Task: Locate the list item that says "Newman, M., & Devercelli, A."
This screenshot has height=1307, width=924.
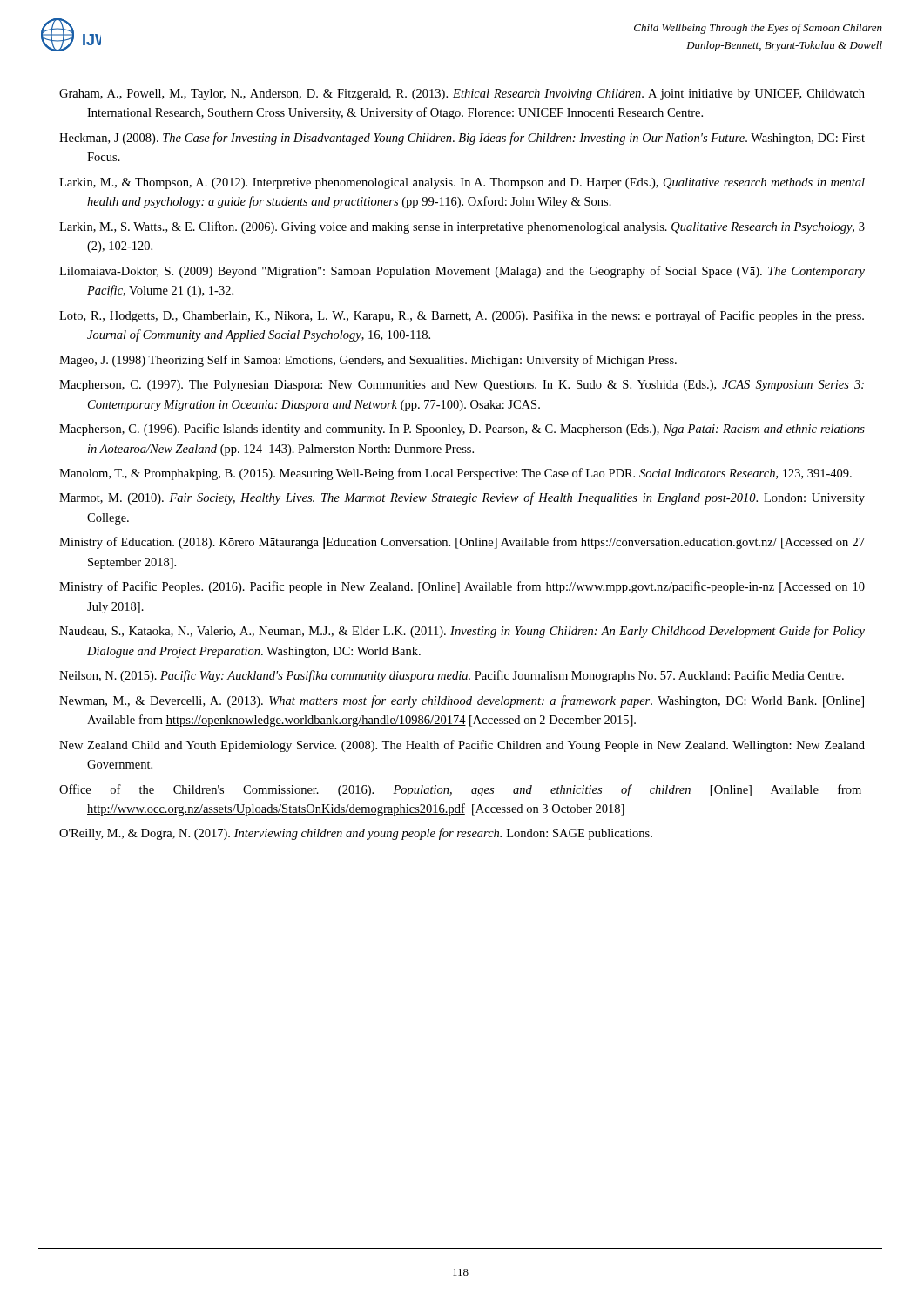Action: pyautogui.click(x=462, y=710)
